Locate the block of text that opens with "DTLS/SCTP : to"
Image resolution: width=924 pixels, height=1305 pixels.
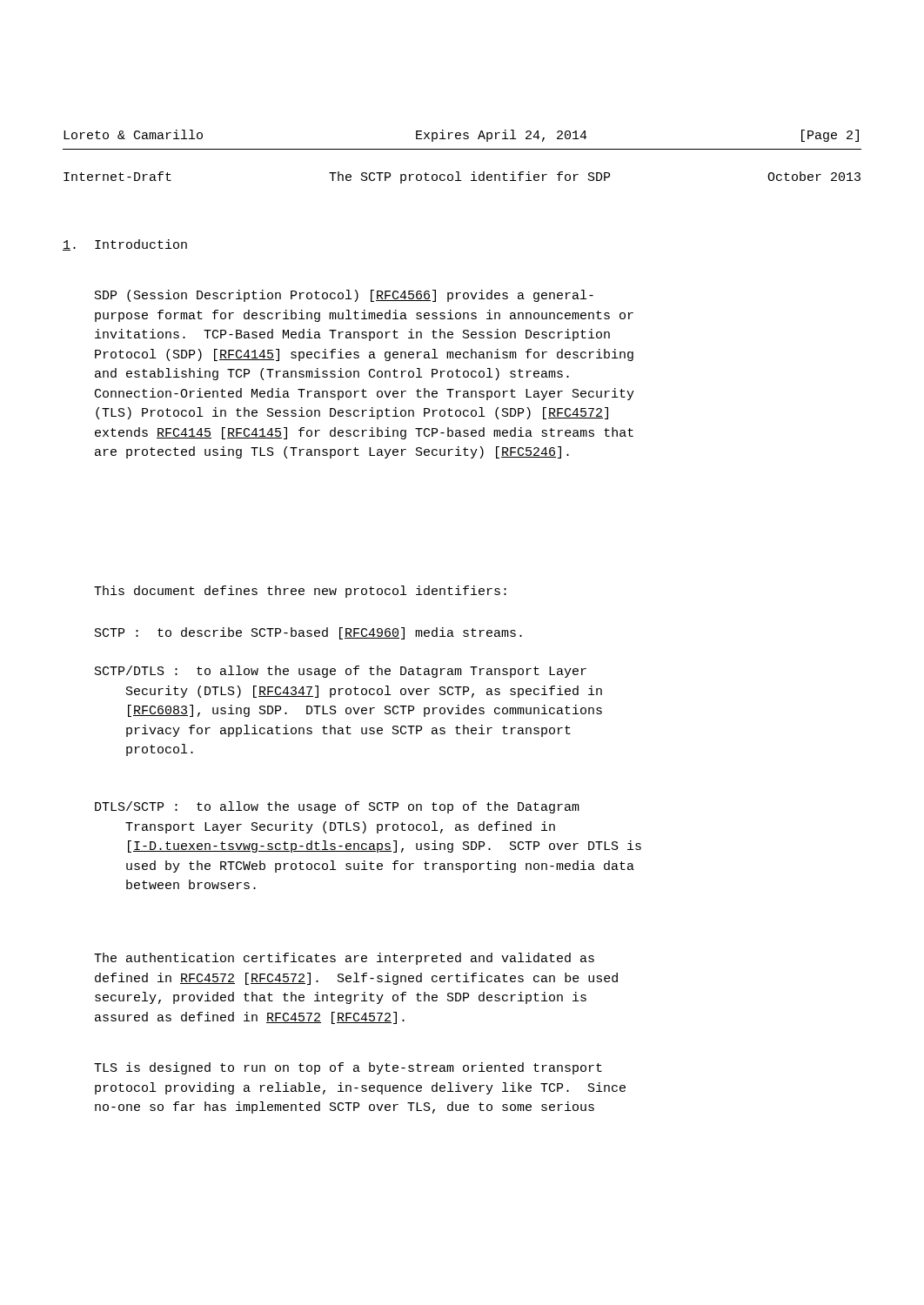(352, 847)
